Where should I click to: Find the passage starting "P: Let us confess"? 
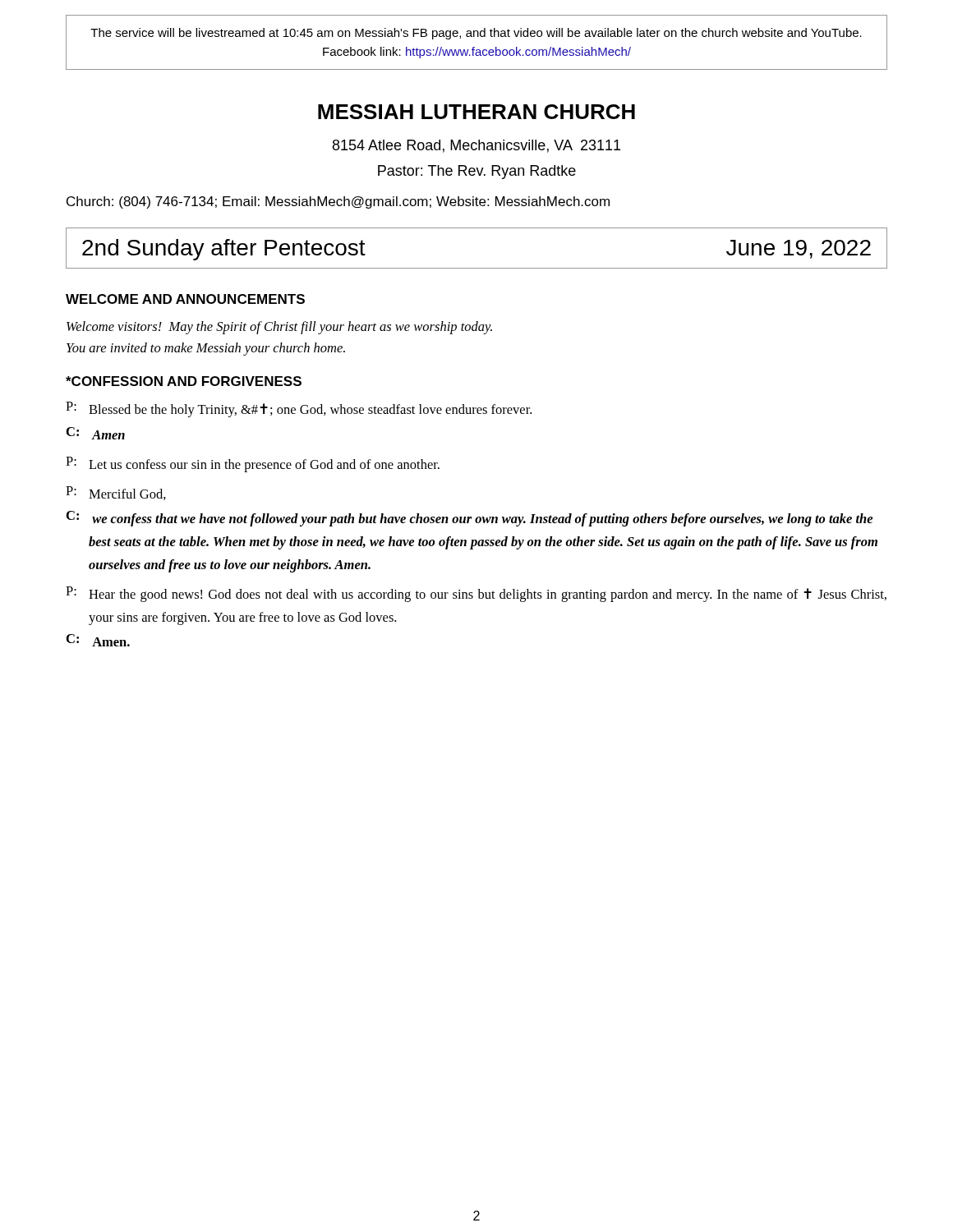click(253, 464)
